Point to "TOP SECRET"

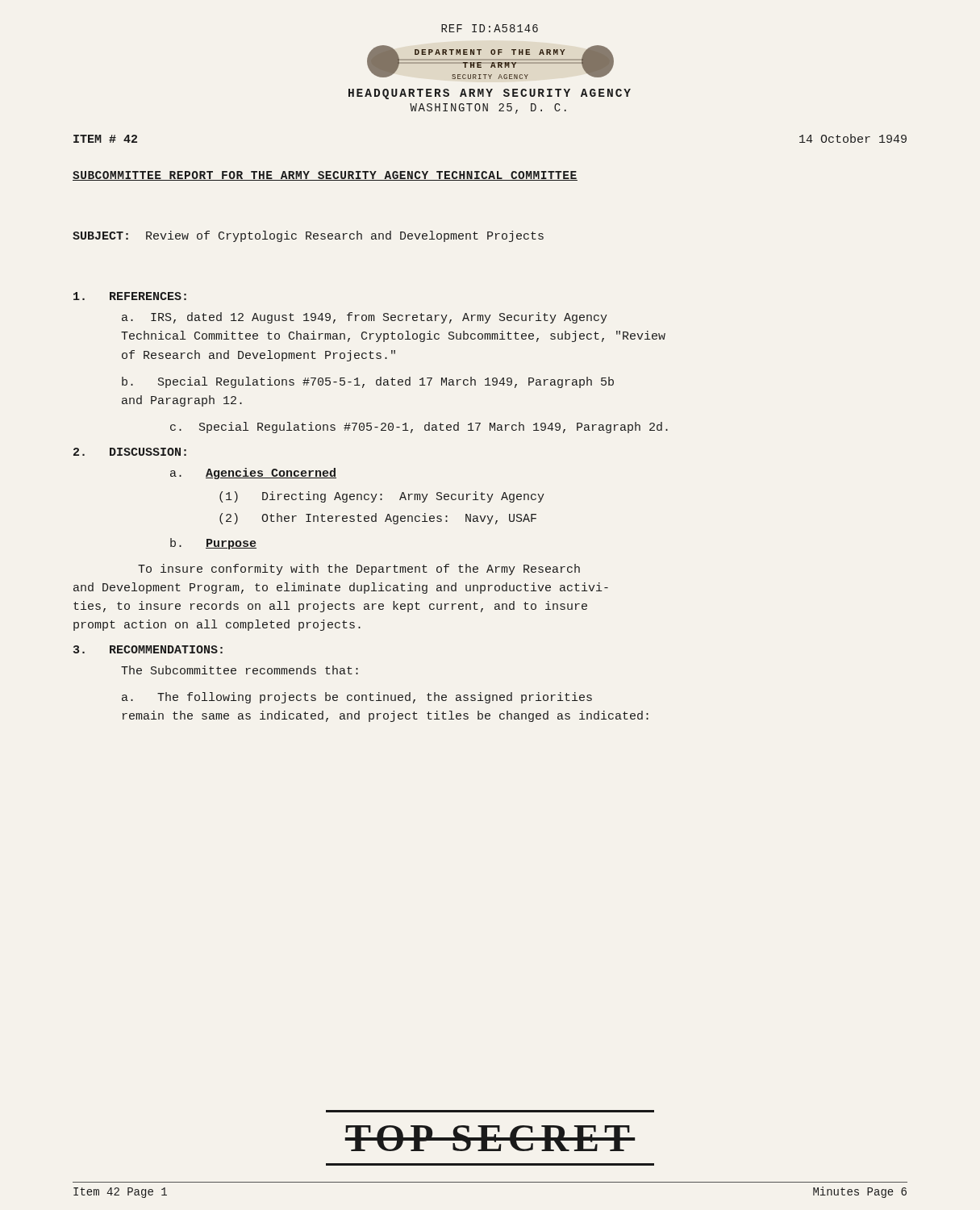coord(490,1138)
